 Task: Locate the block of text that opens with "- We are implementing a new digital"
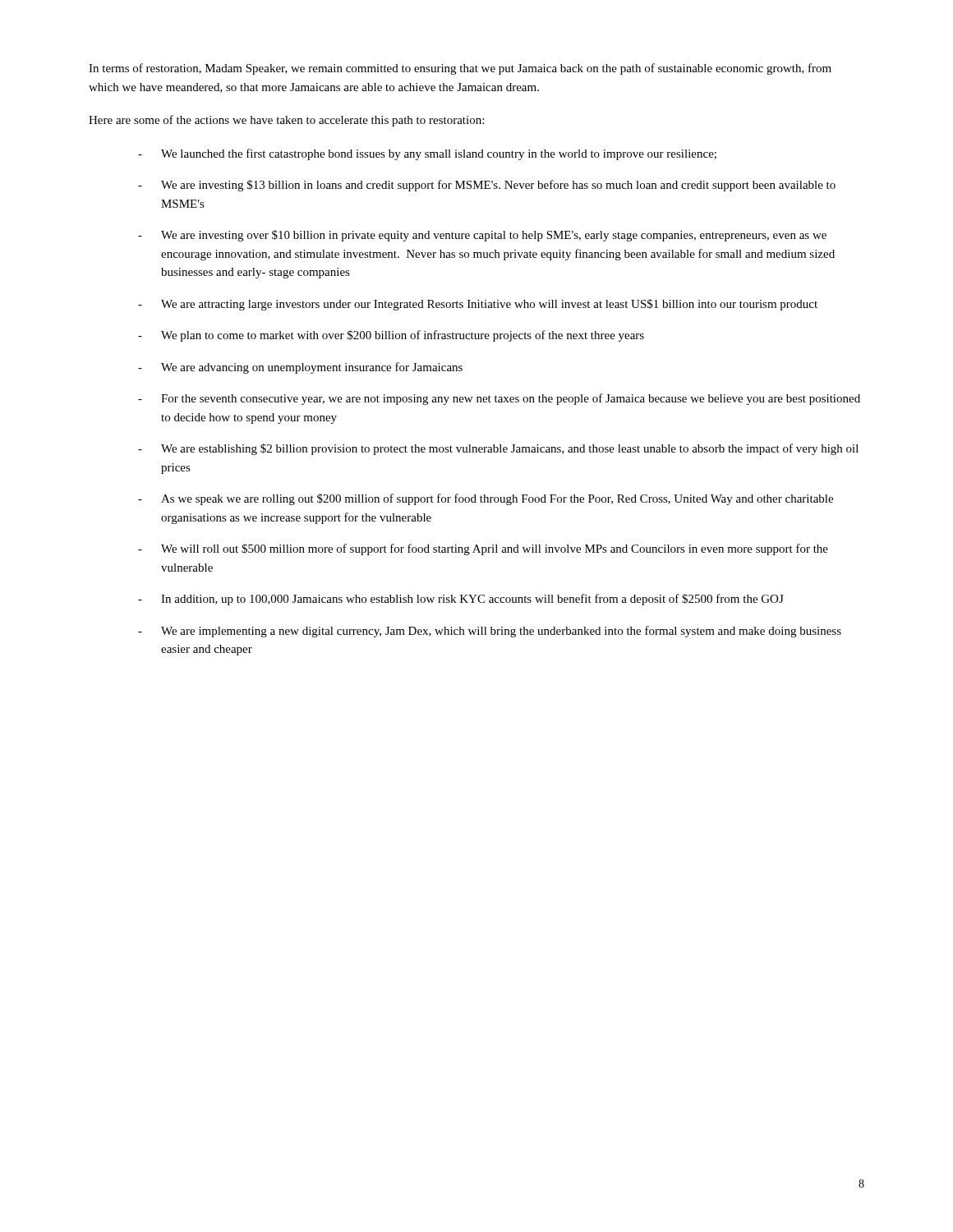pyautogui.click(x=501, y=640)
